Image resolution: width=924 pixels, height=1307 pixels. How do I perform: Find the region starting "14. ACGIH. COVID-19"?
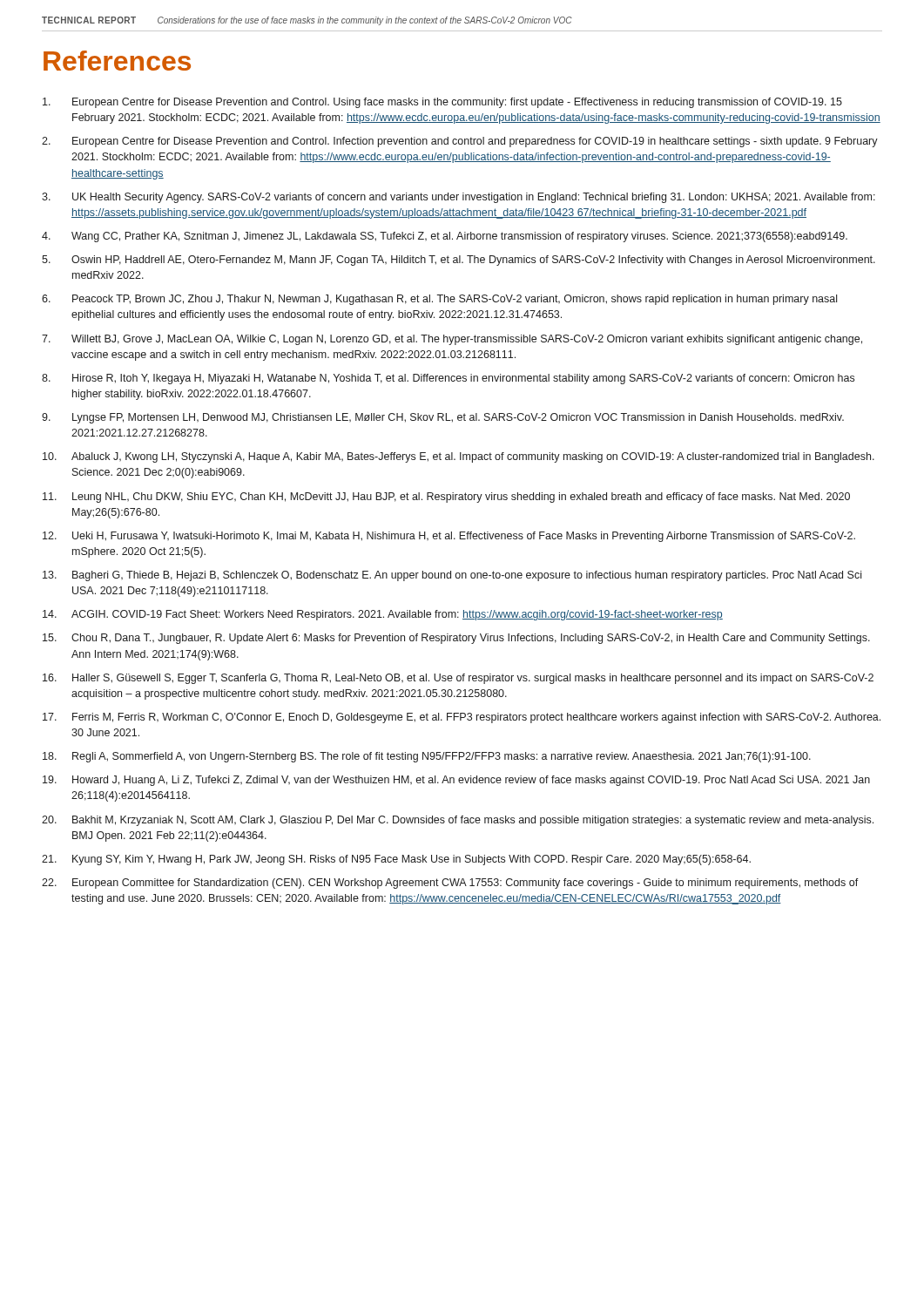coord(462,615)
